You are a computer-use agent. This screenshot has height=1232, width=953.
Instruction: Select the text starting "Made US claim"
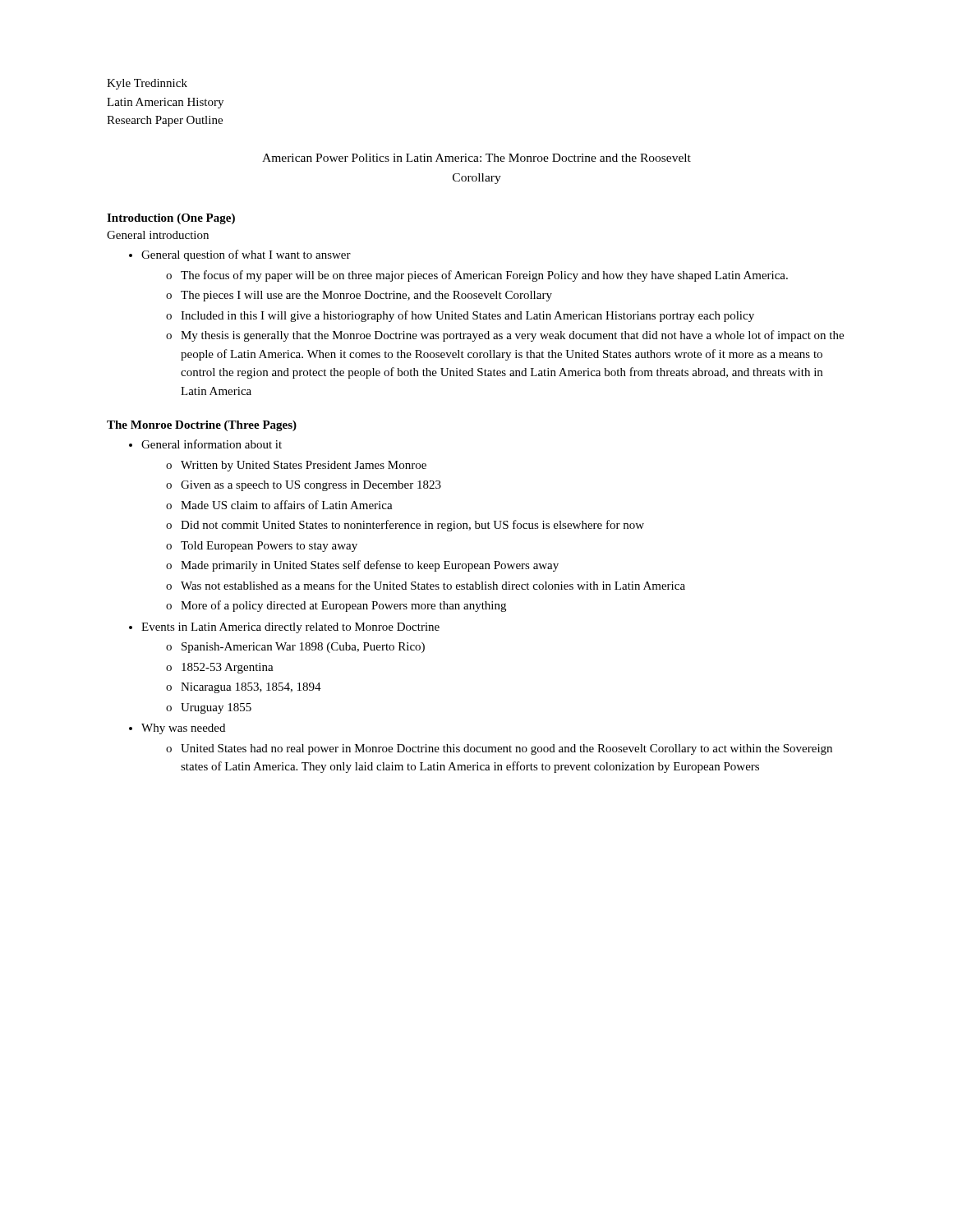287,505
